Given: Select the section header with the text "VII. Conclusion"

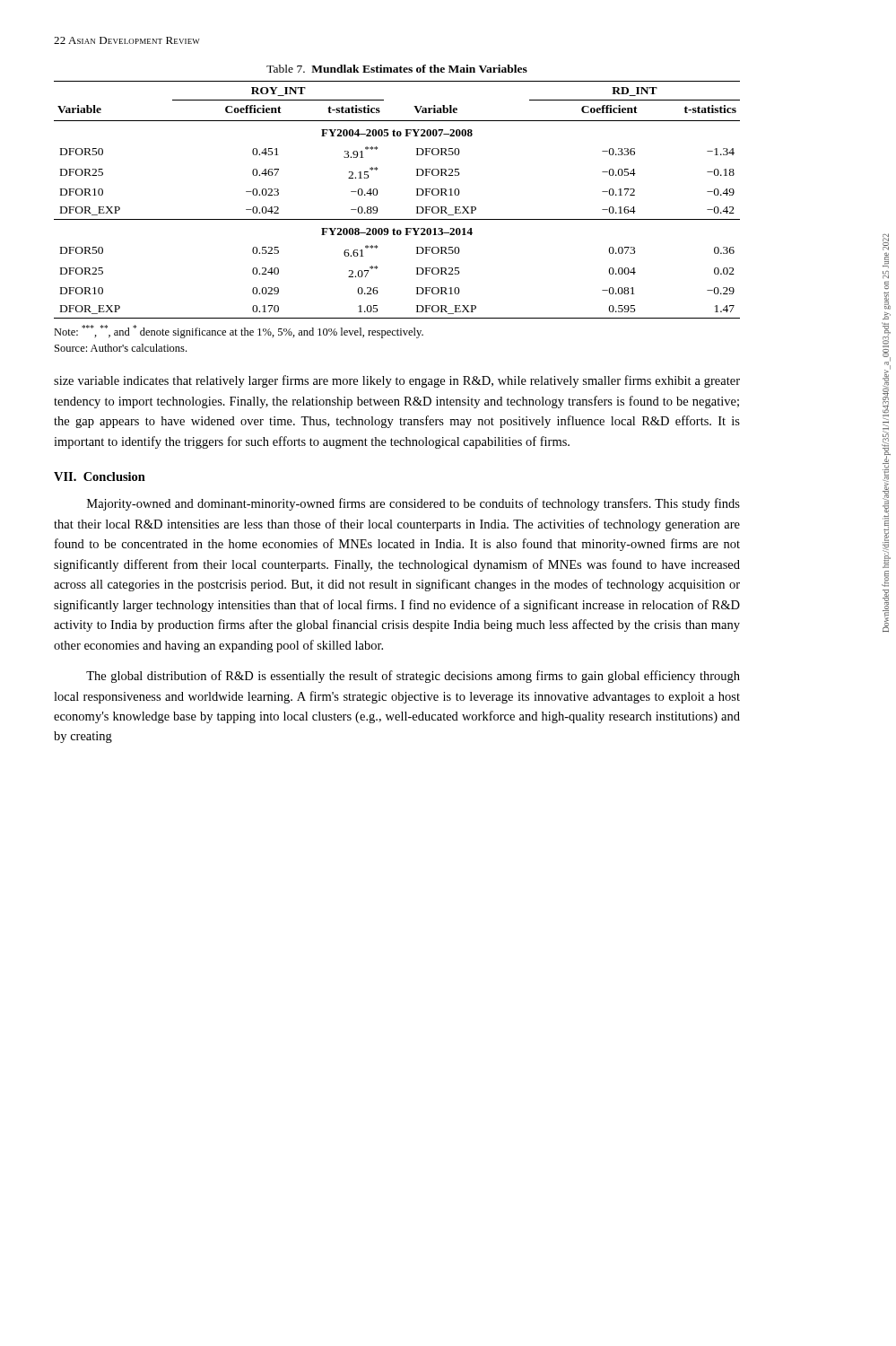Looking at the screenshot, I should (x=100, y=477).
